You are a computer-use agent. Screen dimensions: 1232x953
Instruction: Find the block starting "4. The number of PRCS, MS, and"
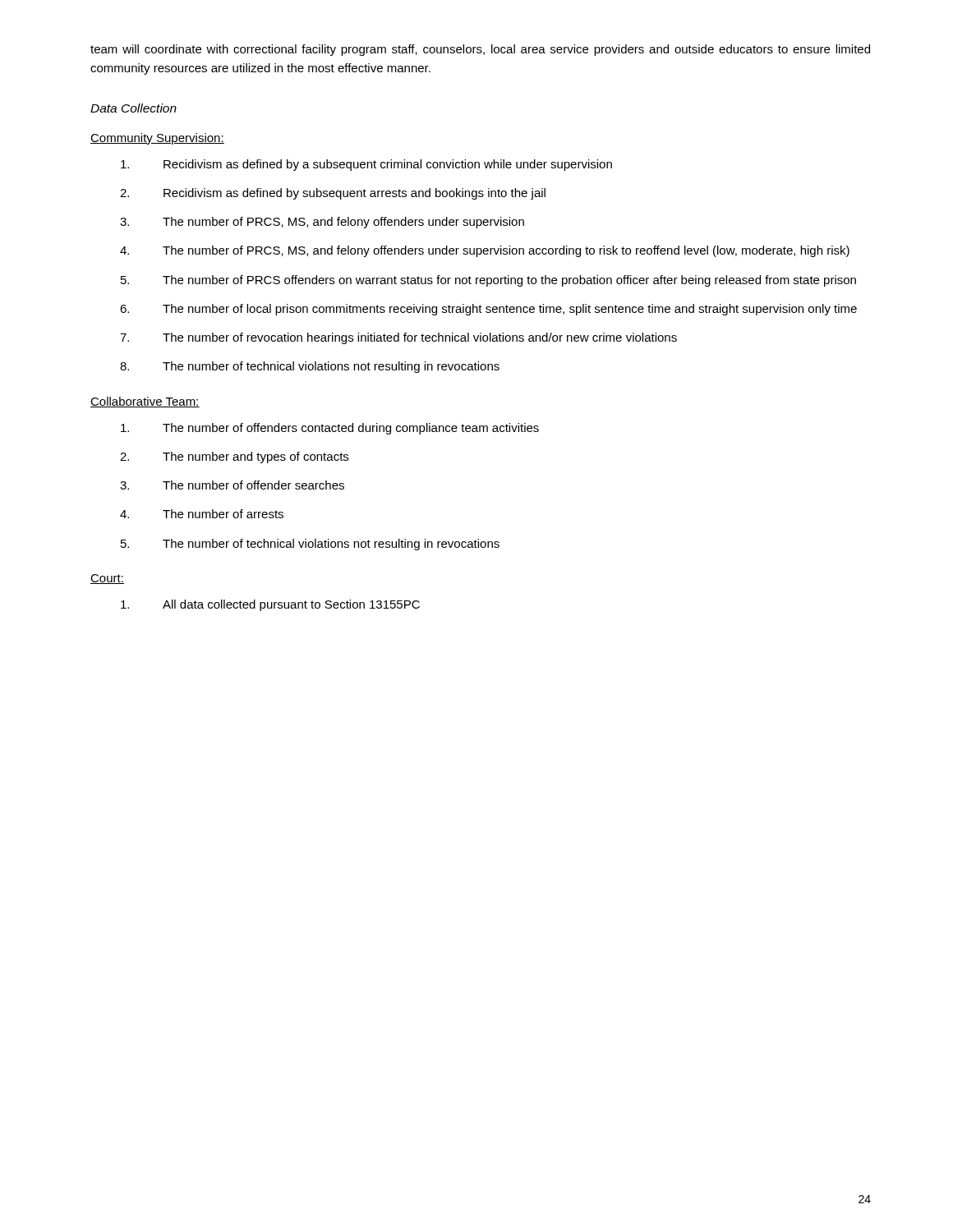481,250
